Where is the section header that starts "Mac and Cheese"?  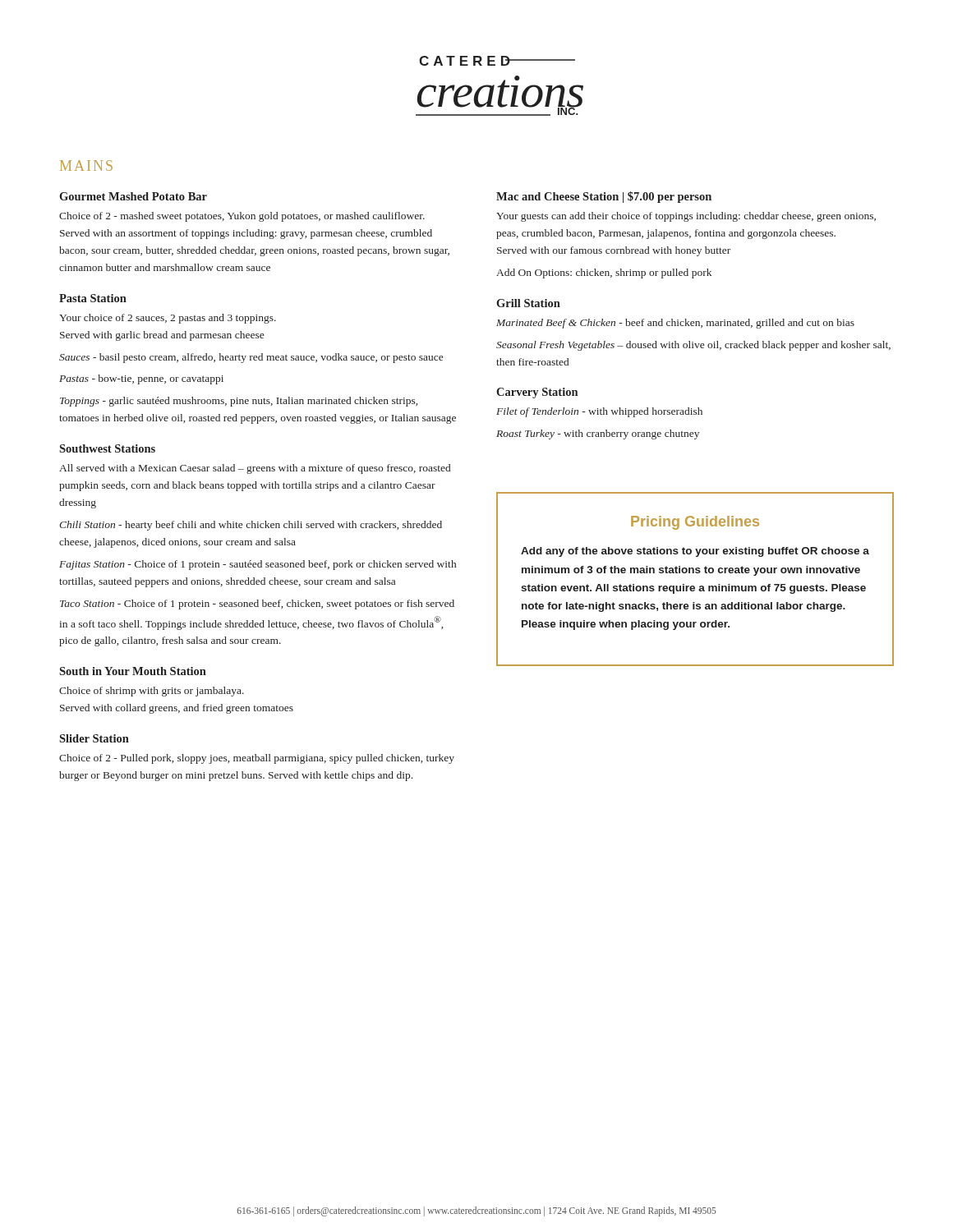[604, 196]
